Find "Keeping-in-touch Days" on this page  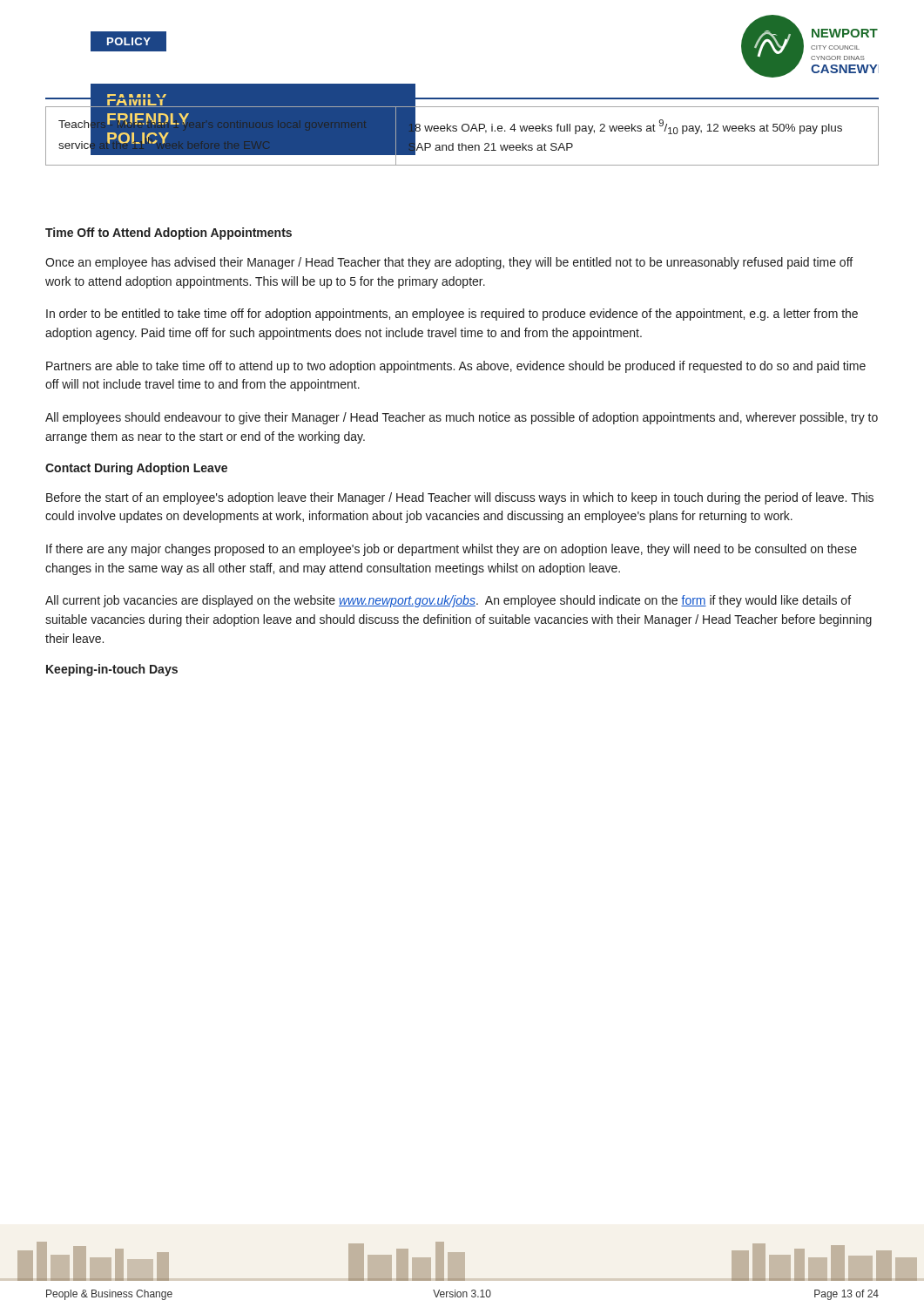pos(112,670)
